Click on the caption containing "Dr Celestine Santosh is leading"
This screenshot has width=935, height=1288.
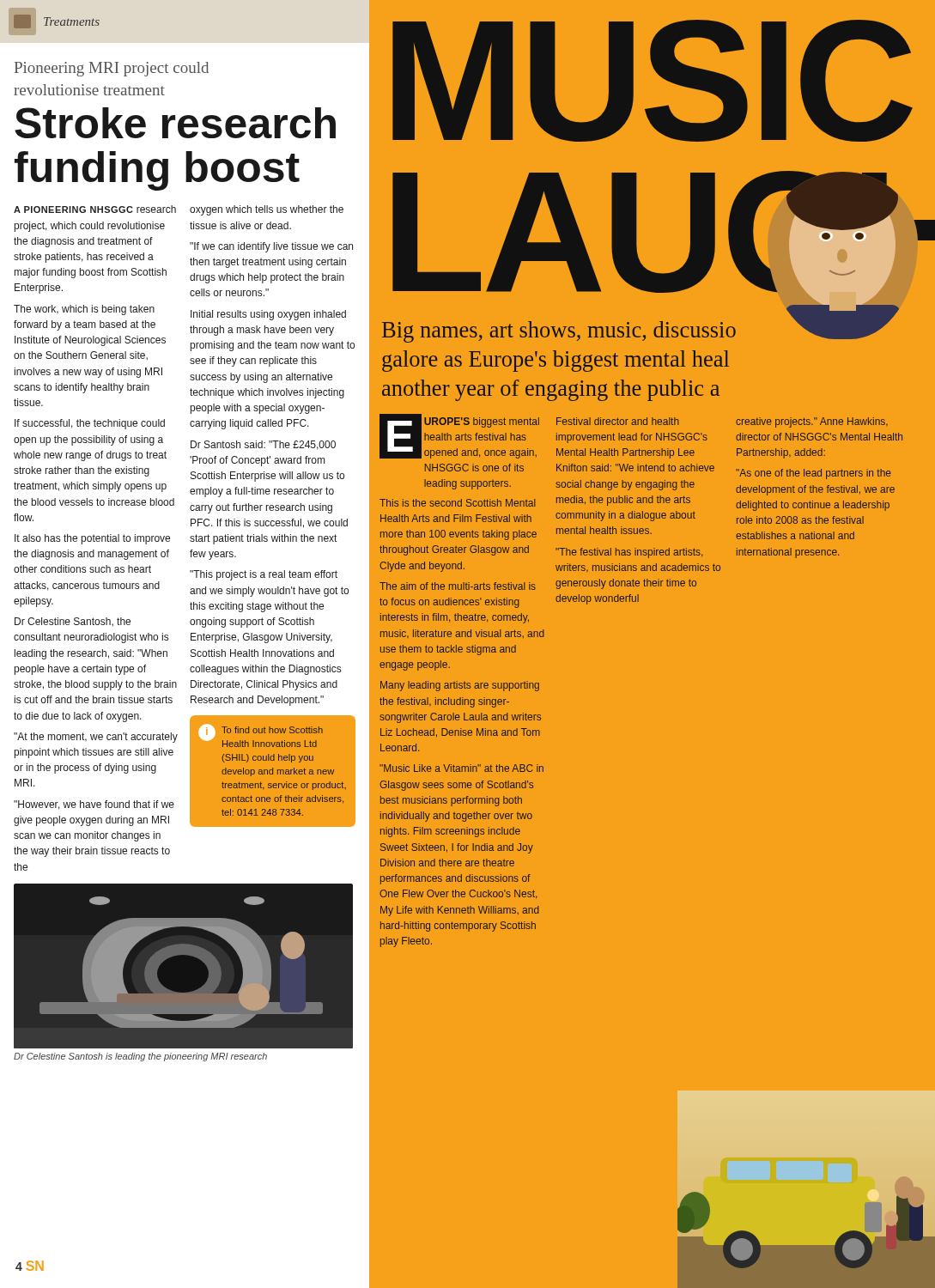[141, 1056]
